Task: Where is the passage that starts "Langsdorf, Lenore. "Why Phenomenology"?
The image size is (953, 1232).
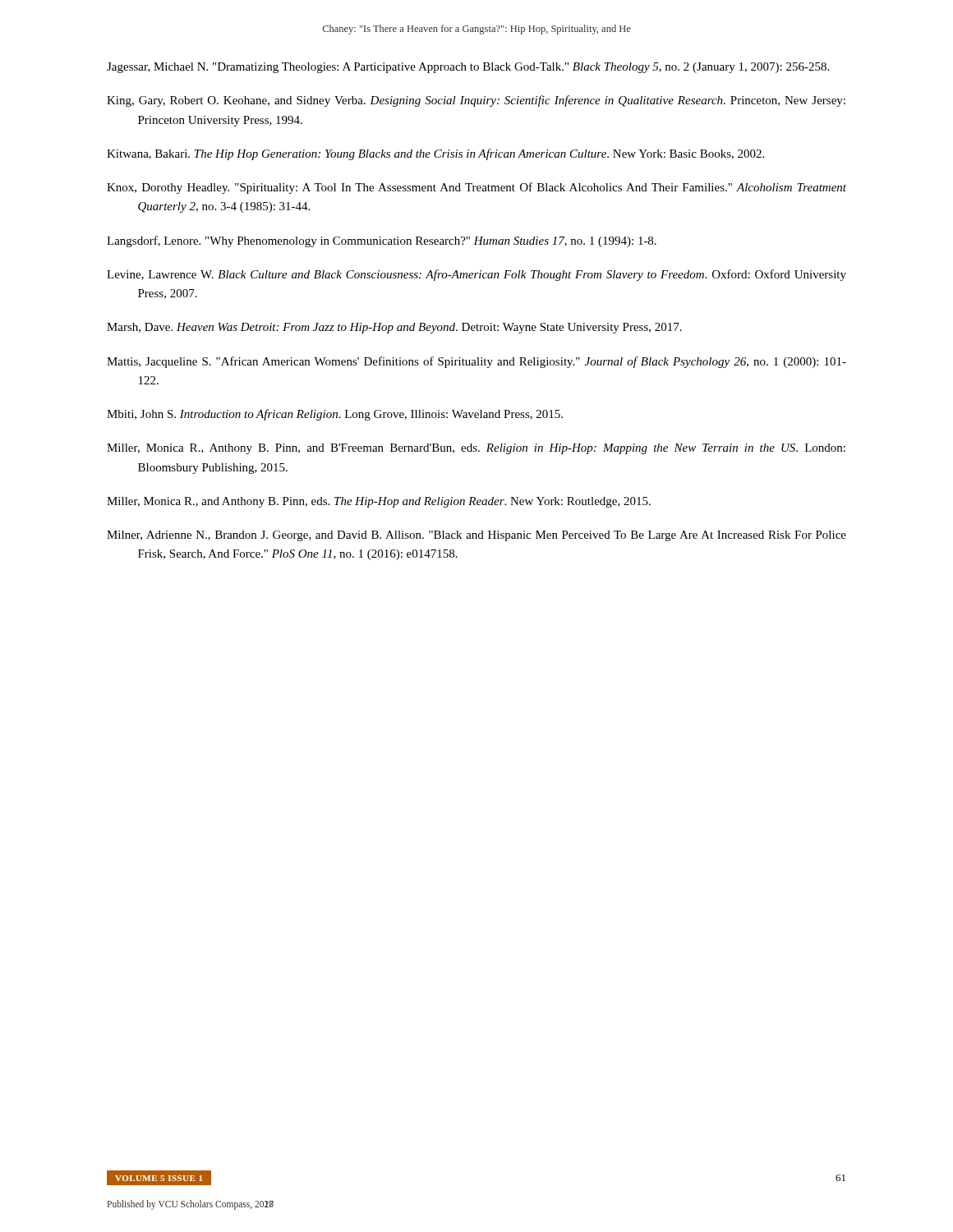Action: pyautogui.click(x=476, y=241)
